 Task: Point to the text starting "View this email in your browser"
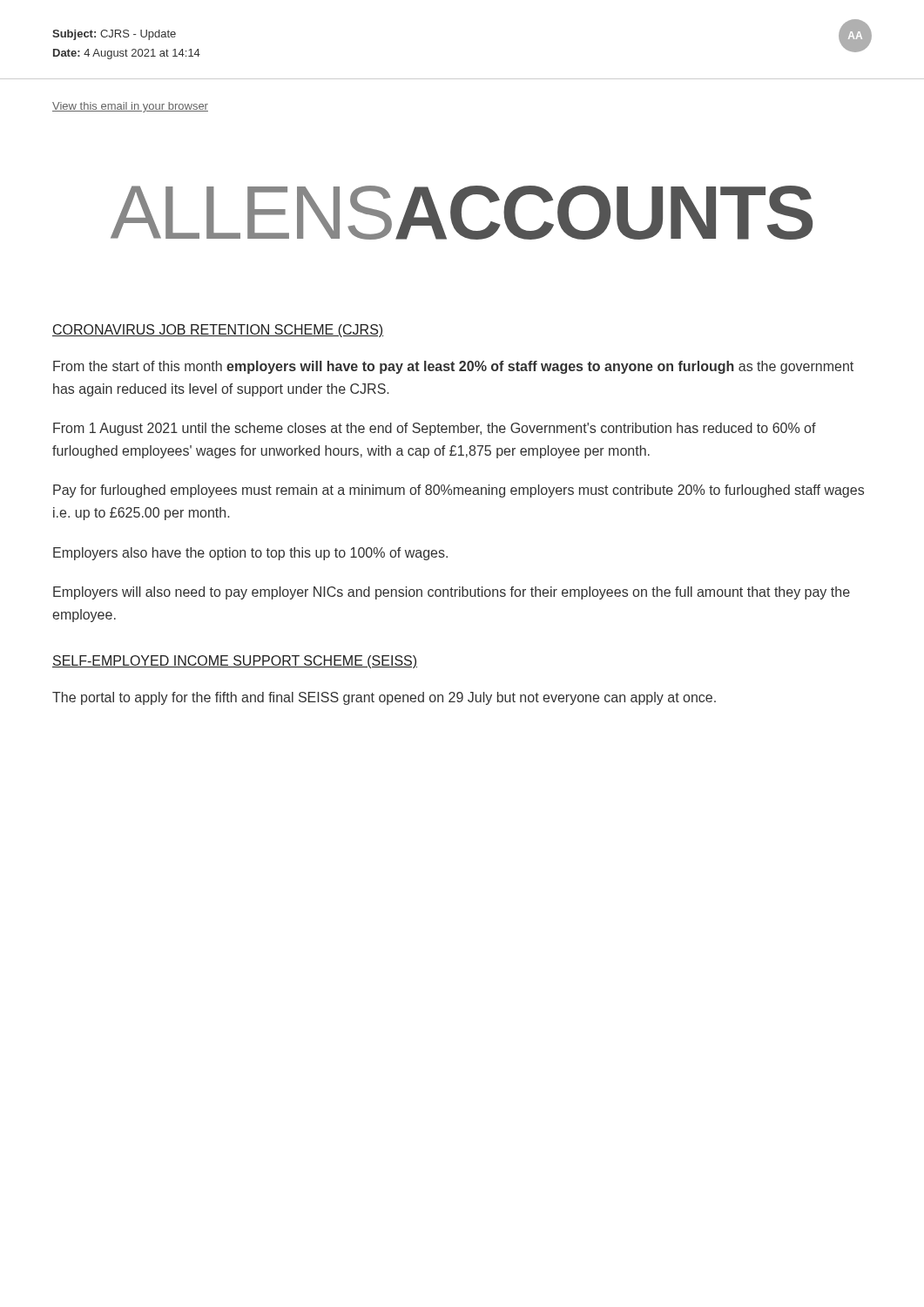click(x=130, y=106)
